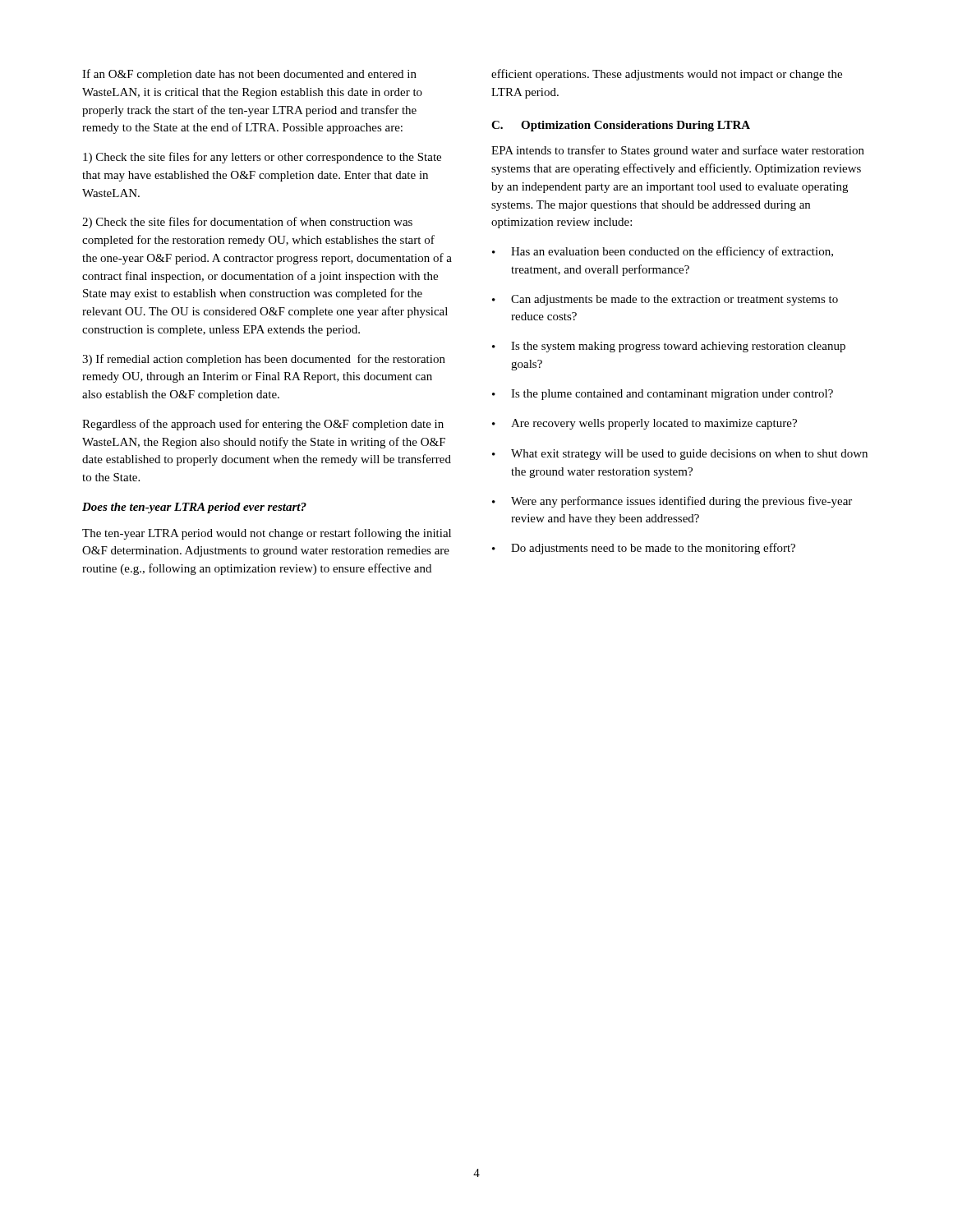Locate the text block starting "• Are recovery wells properly located"
This screenshot has height=1232, width=953.
[x=681, y=424]
